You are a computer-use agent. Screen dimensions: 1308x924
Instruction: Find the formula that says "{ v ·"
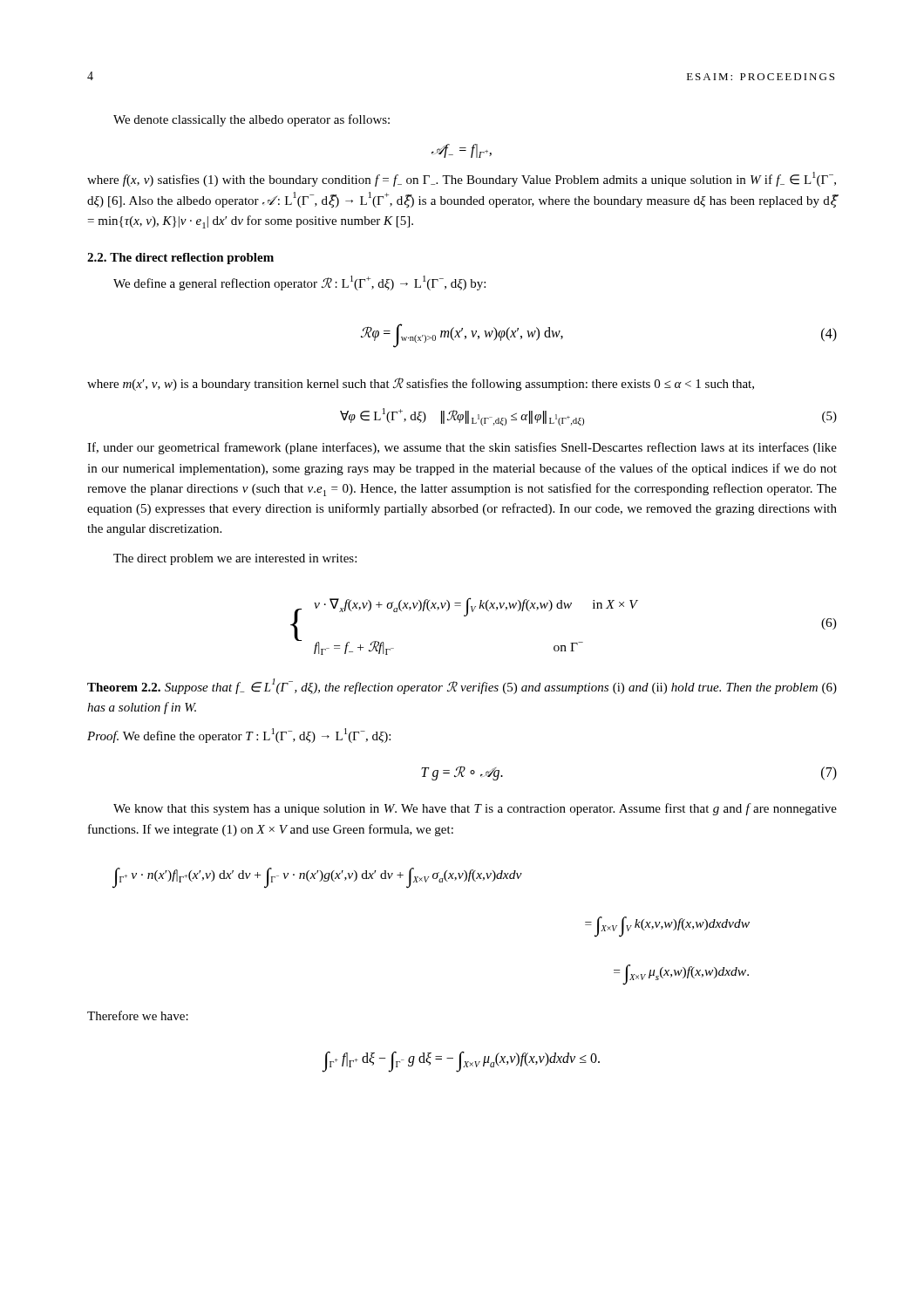[562, 623]
